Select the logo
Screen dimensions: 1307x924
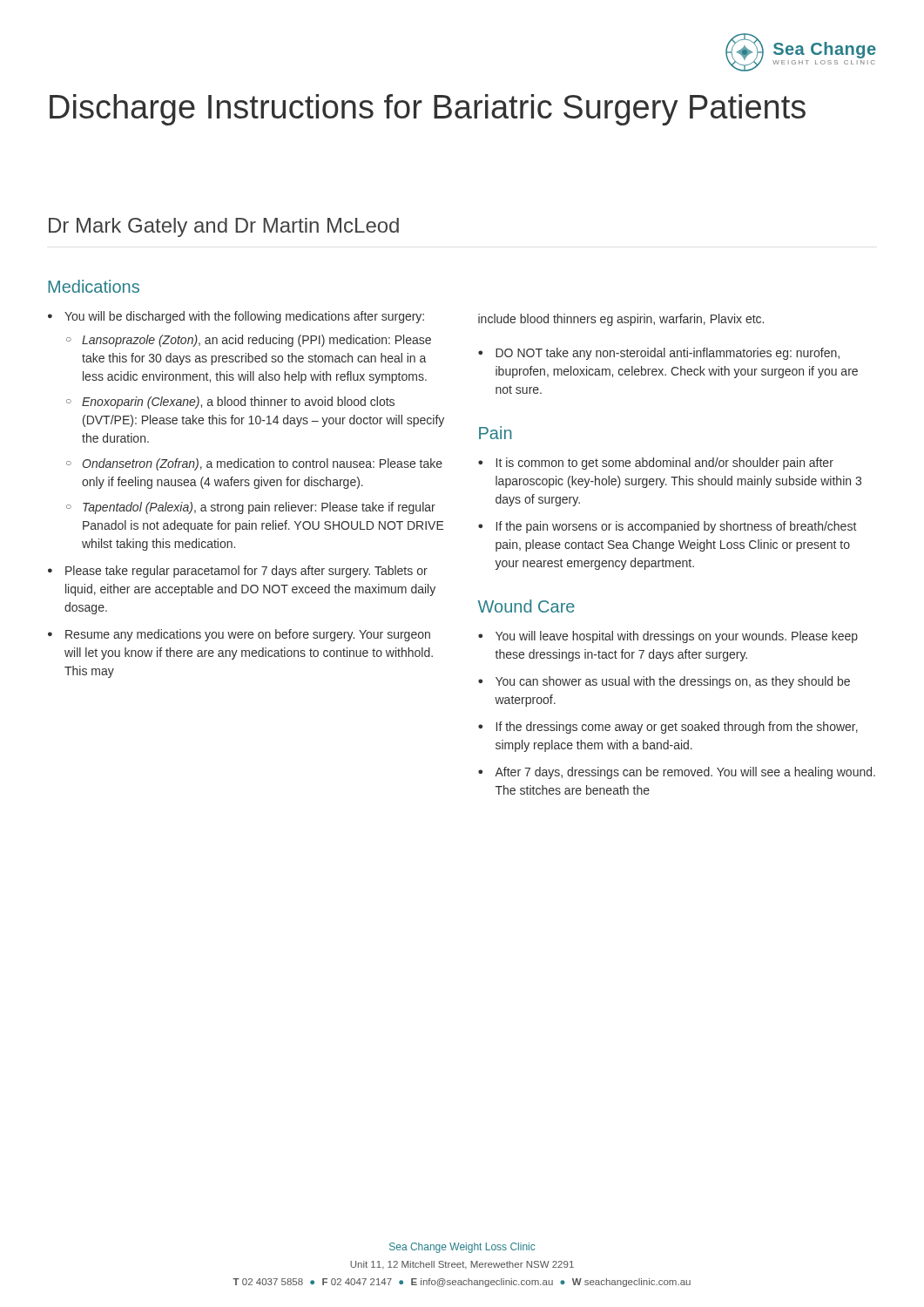pyautogui.click(x=801, y=52)
